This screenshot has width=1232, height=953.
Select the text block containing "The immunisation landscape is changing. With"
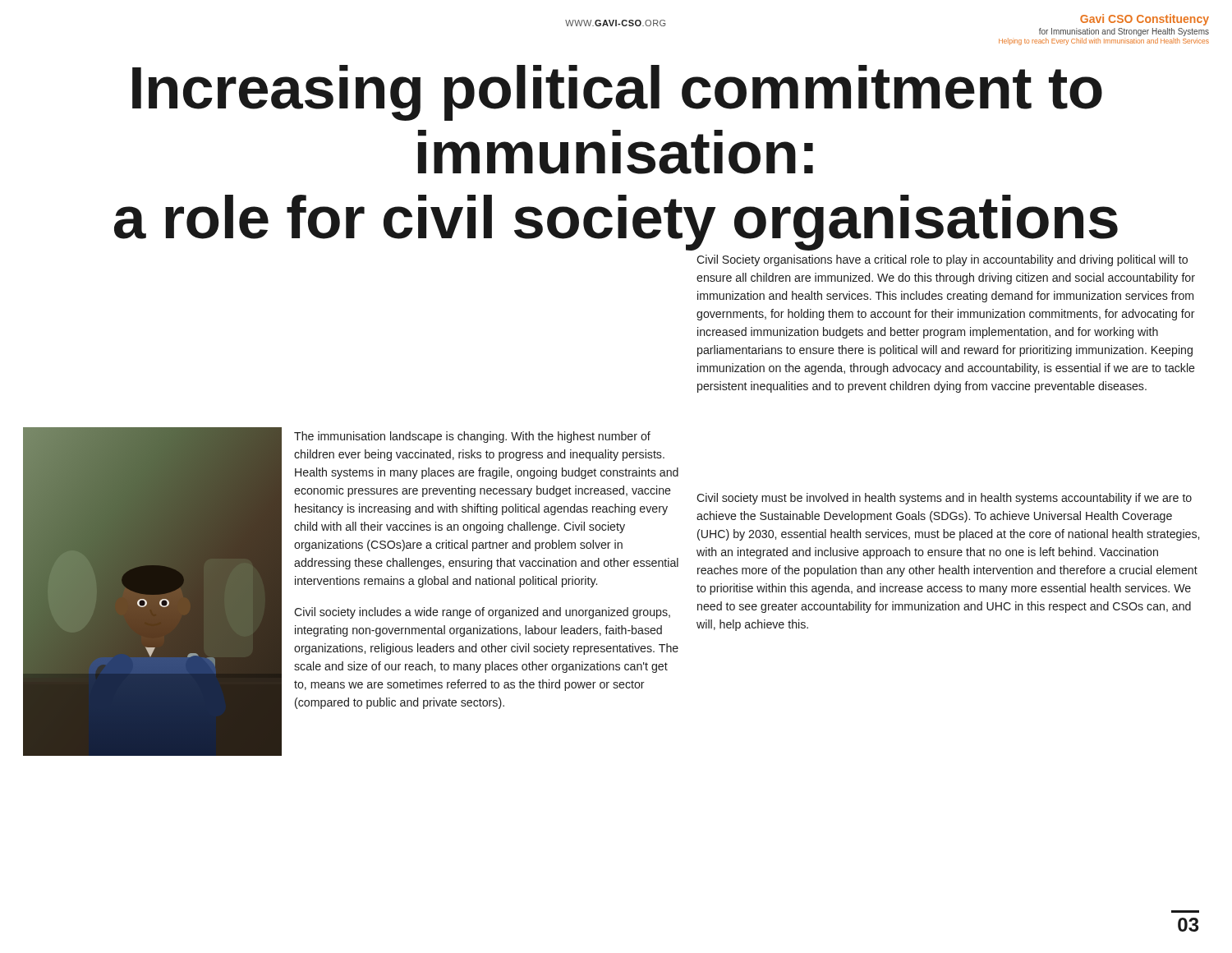point(488,569)
